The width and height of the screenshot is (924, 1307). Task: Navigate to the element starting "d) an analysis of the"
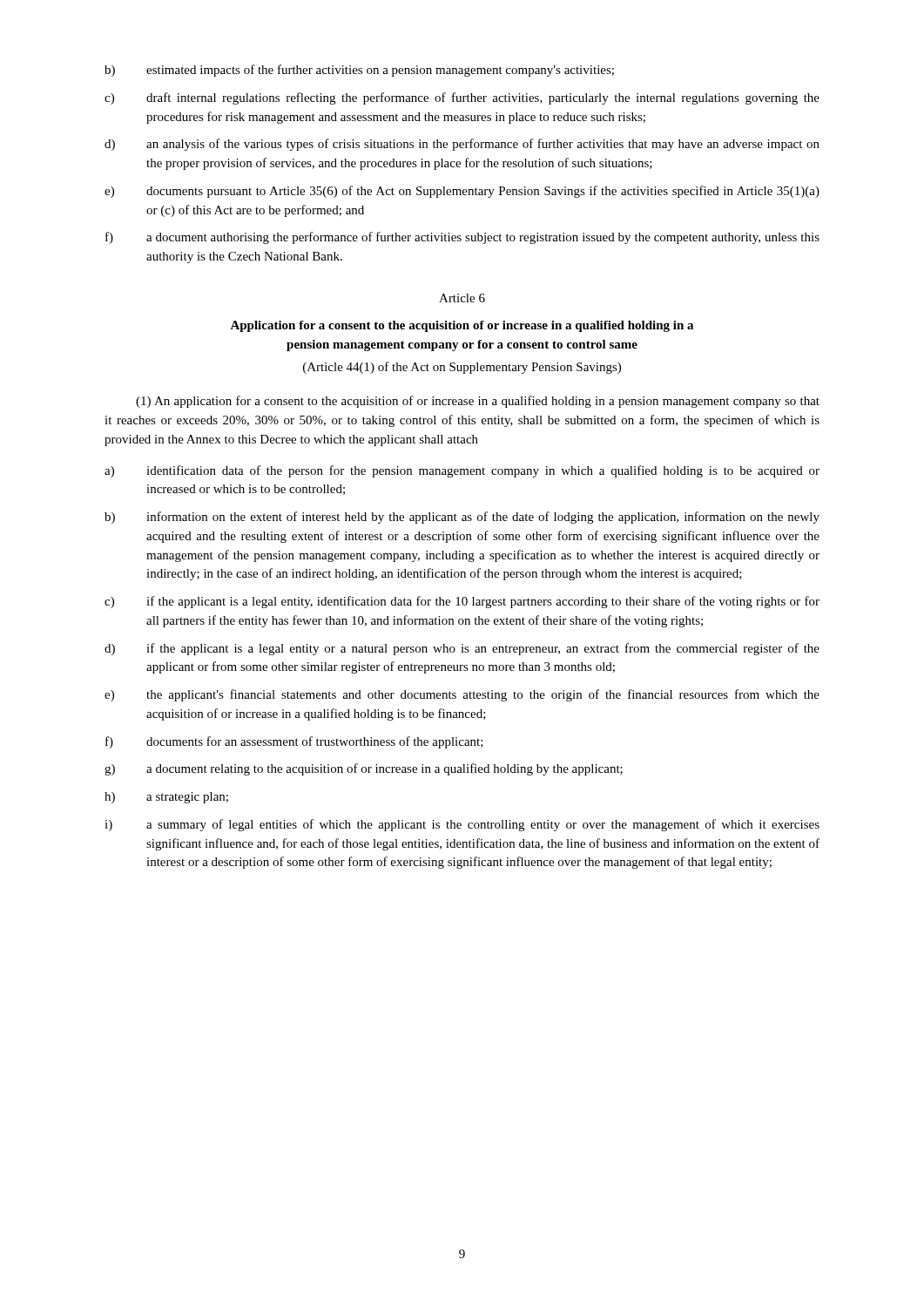point(462,154)
